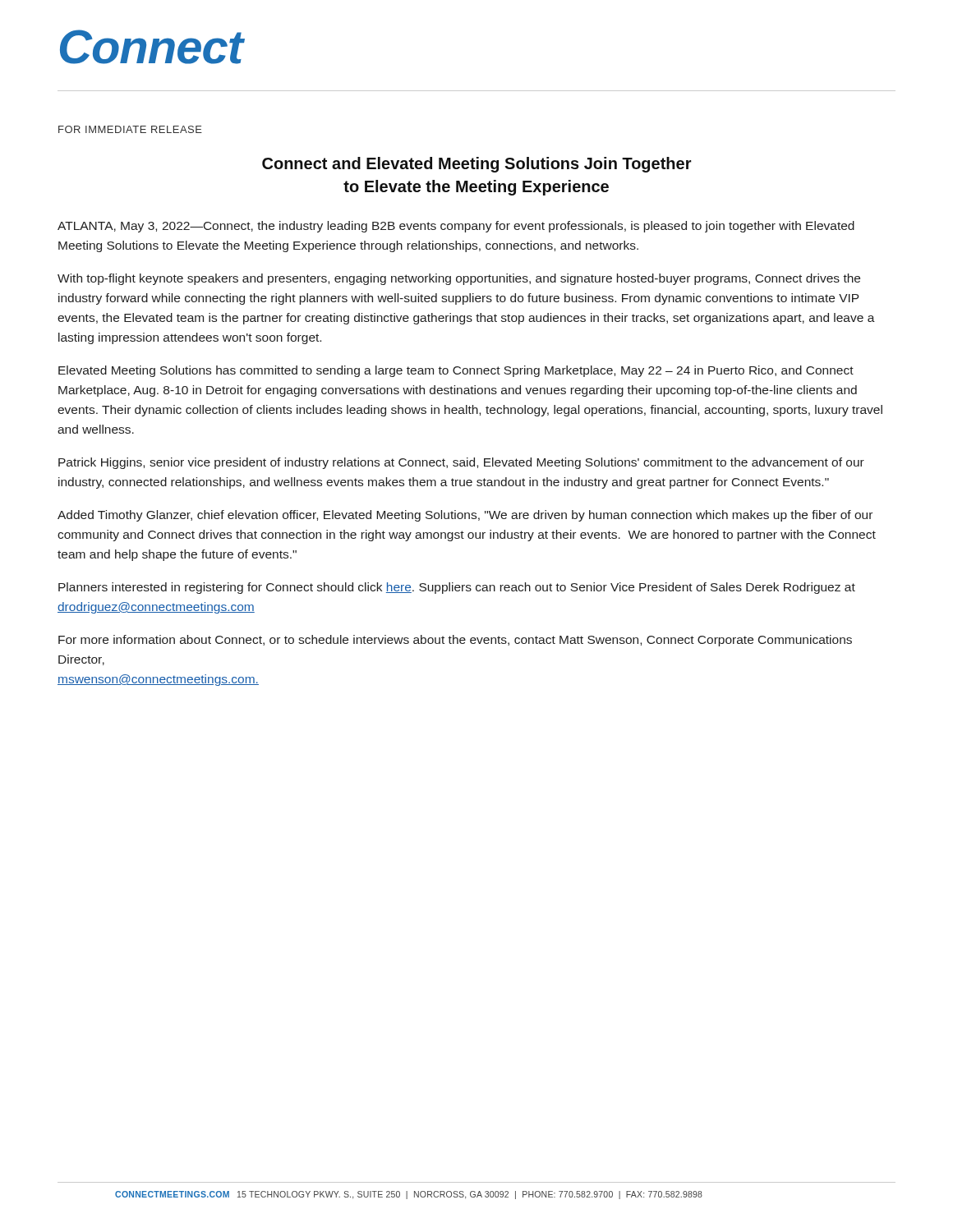Image resolution: width=953 pixels, height=1232 pixels.
Task: Locate the text "FOR IMMEDIATE RELEASE"
Action: (130, 129)
